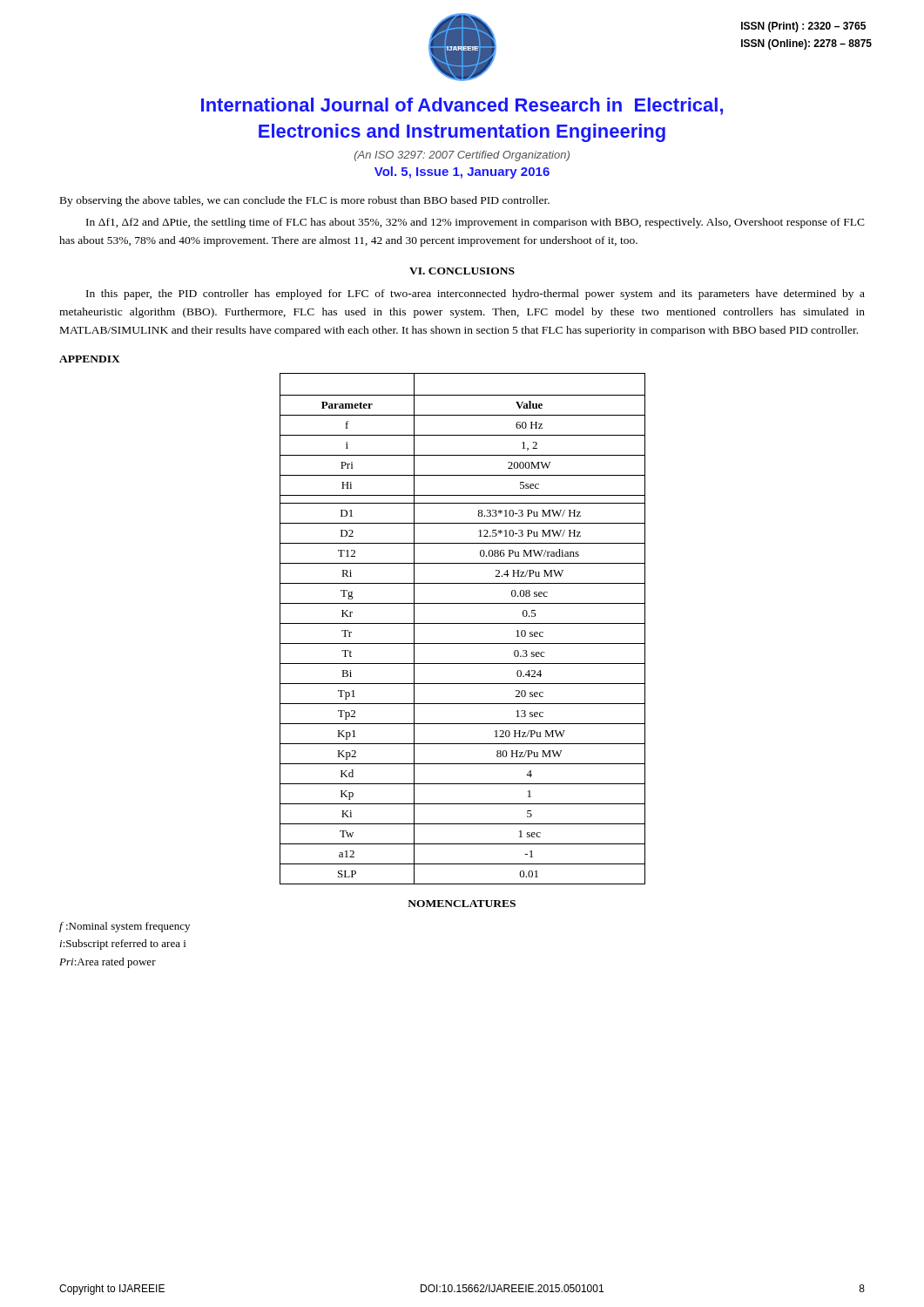This screenshot has width=924, height=1307.
Task: Click the passage that begins "In this paper, the PID controller has"
Action: pos(462,312)
